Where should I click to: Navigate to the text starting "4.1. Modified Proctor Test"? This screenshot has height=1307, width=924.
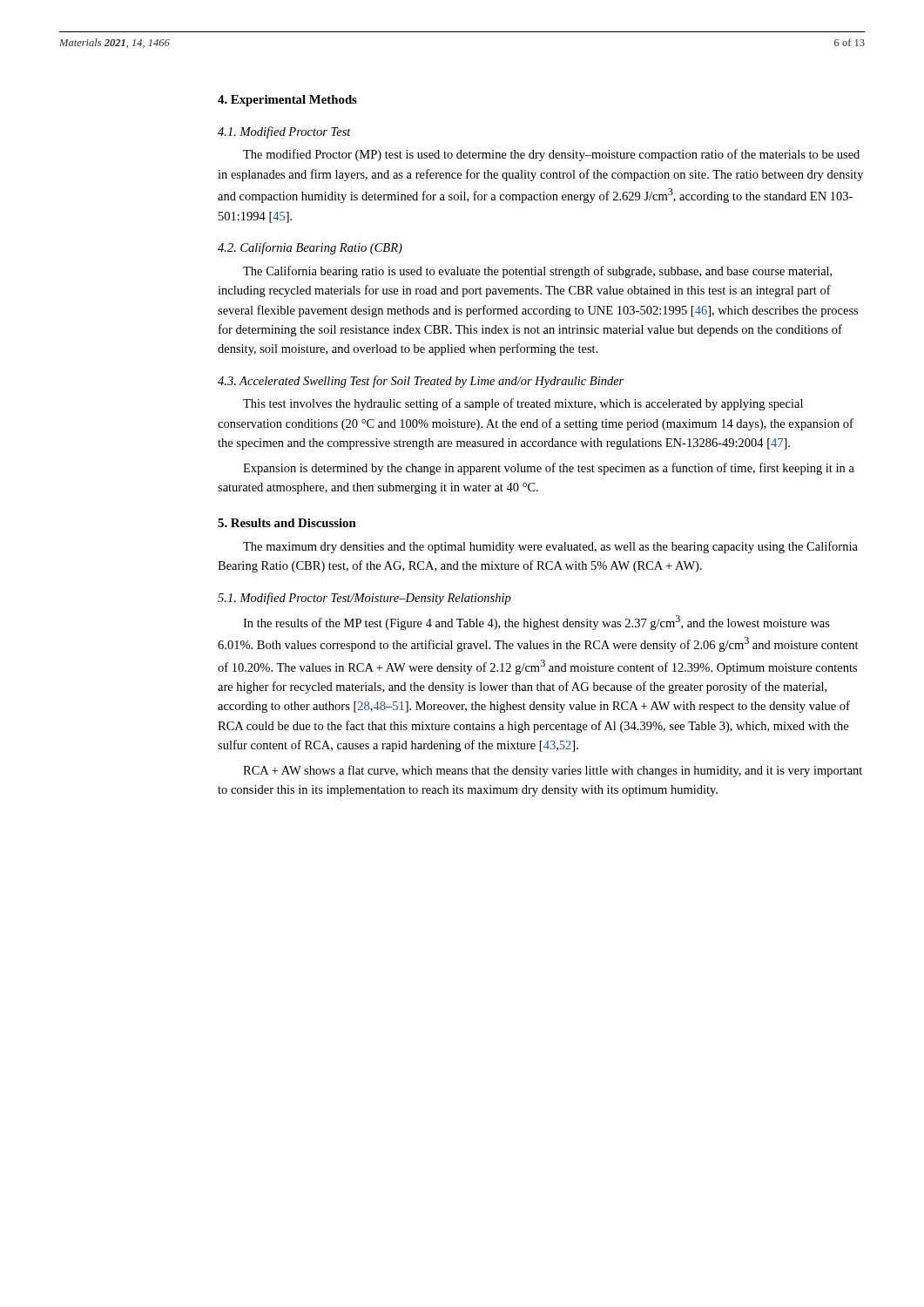[x=284, y=131]
